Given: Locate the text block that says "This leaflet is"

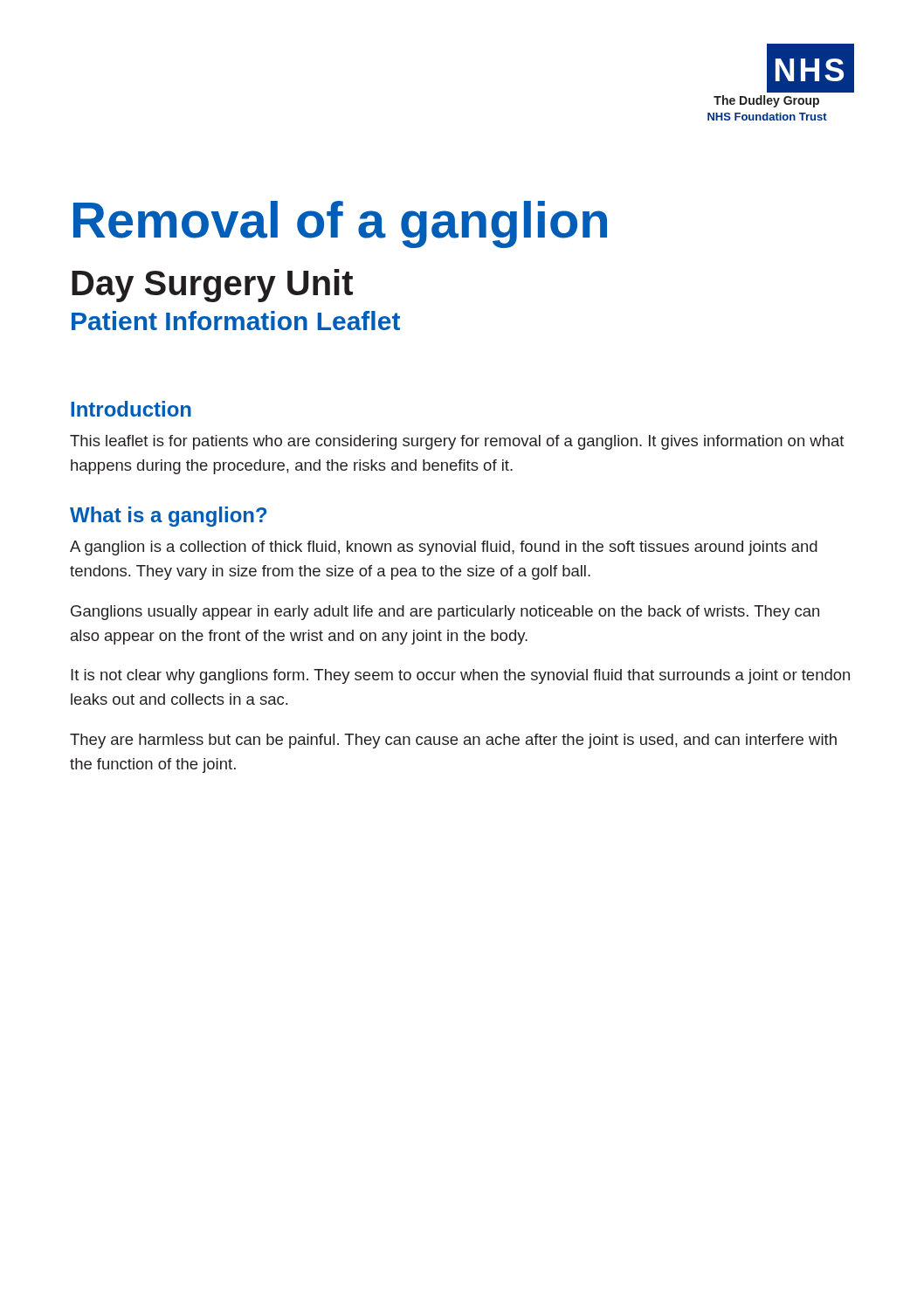Looking at the screenshot, I should pyautogui.click(x=462, y=453).
